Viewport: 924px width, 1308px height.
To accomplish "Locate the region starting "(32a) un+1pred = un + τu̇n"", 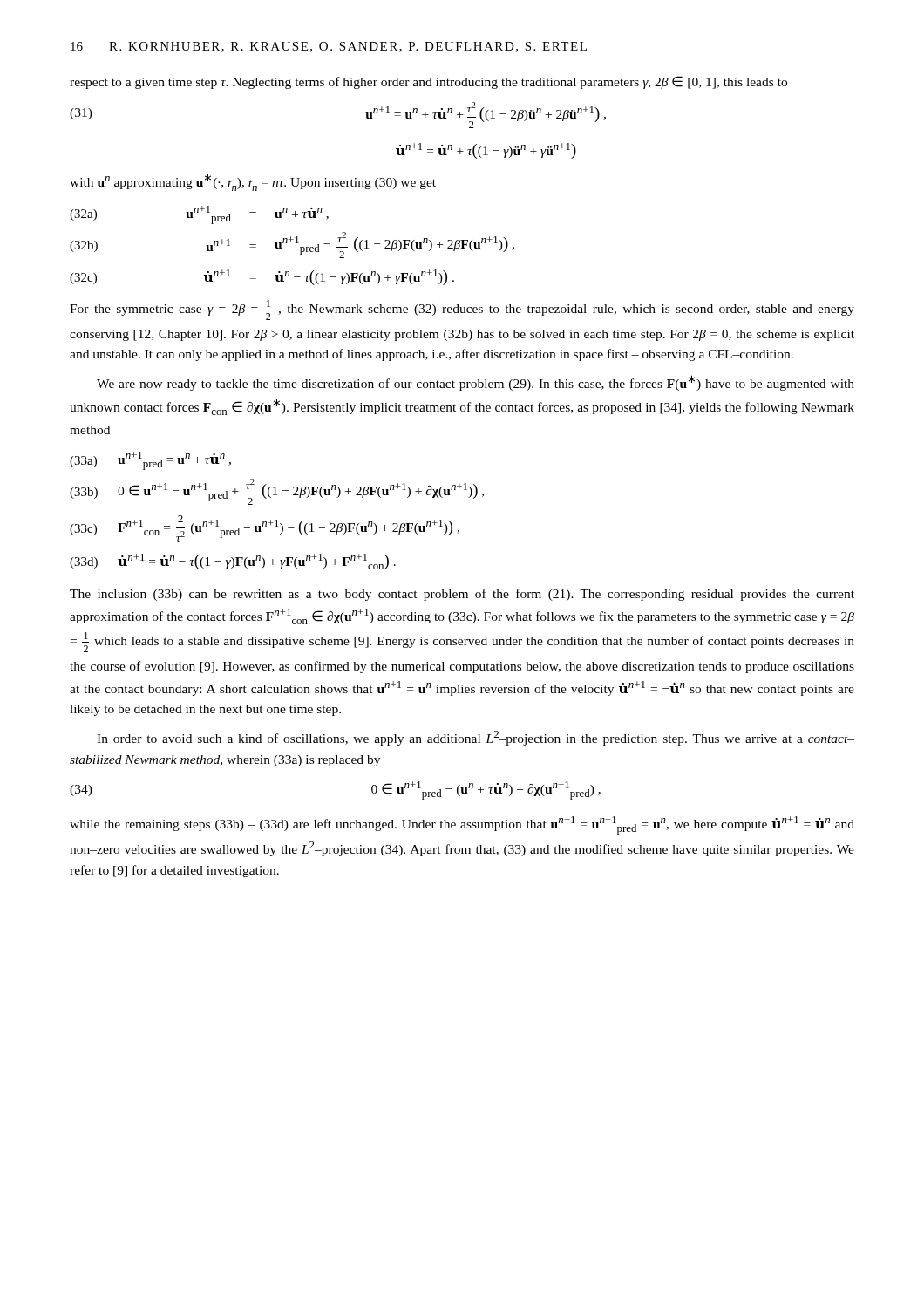I will point(462,245).
